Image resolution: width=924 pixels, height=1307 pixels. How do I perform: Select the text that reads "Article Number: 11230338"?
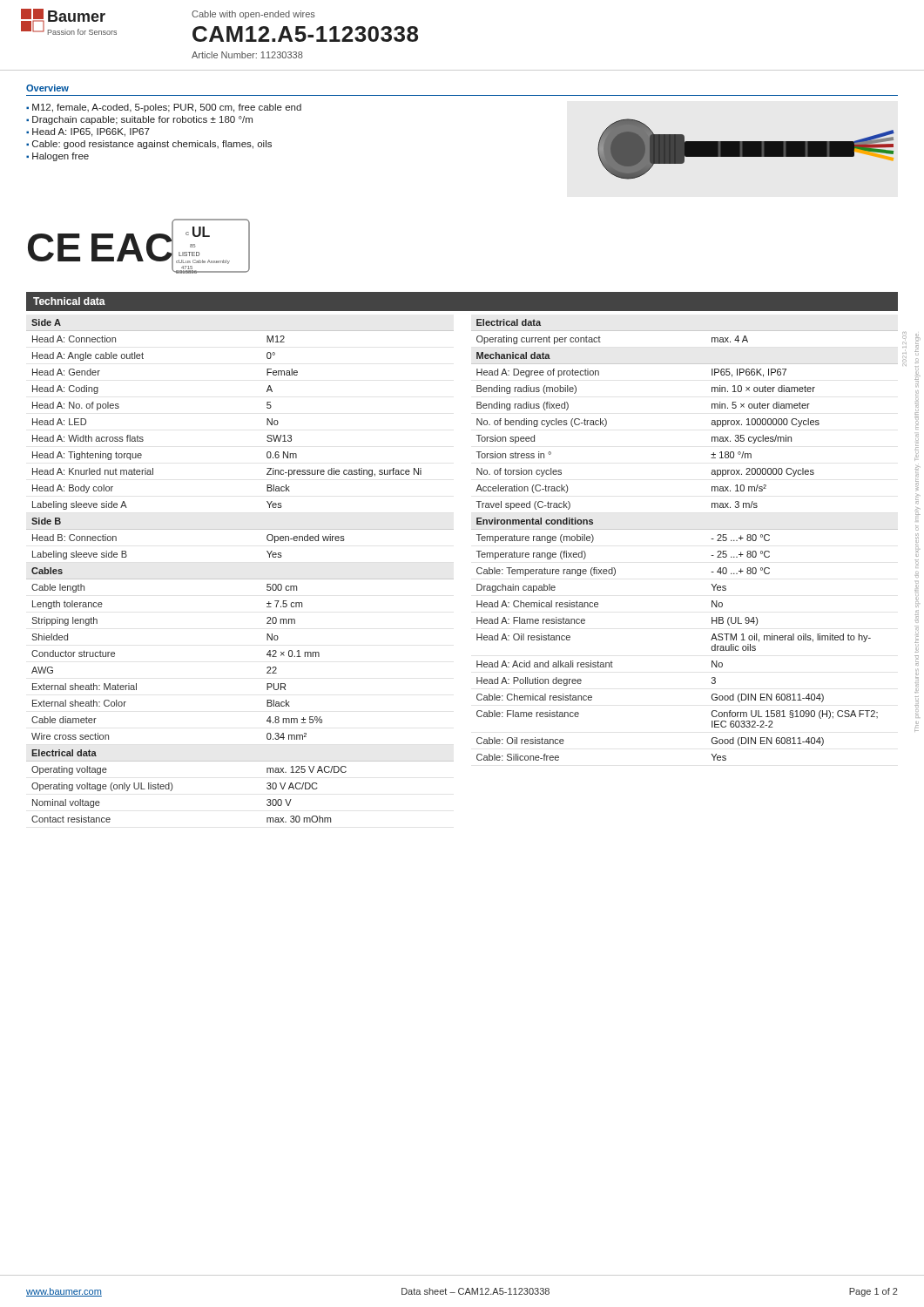pos(247,55)
